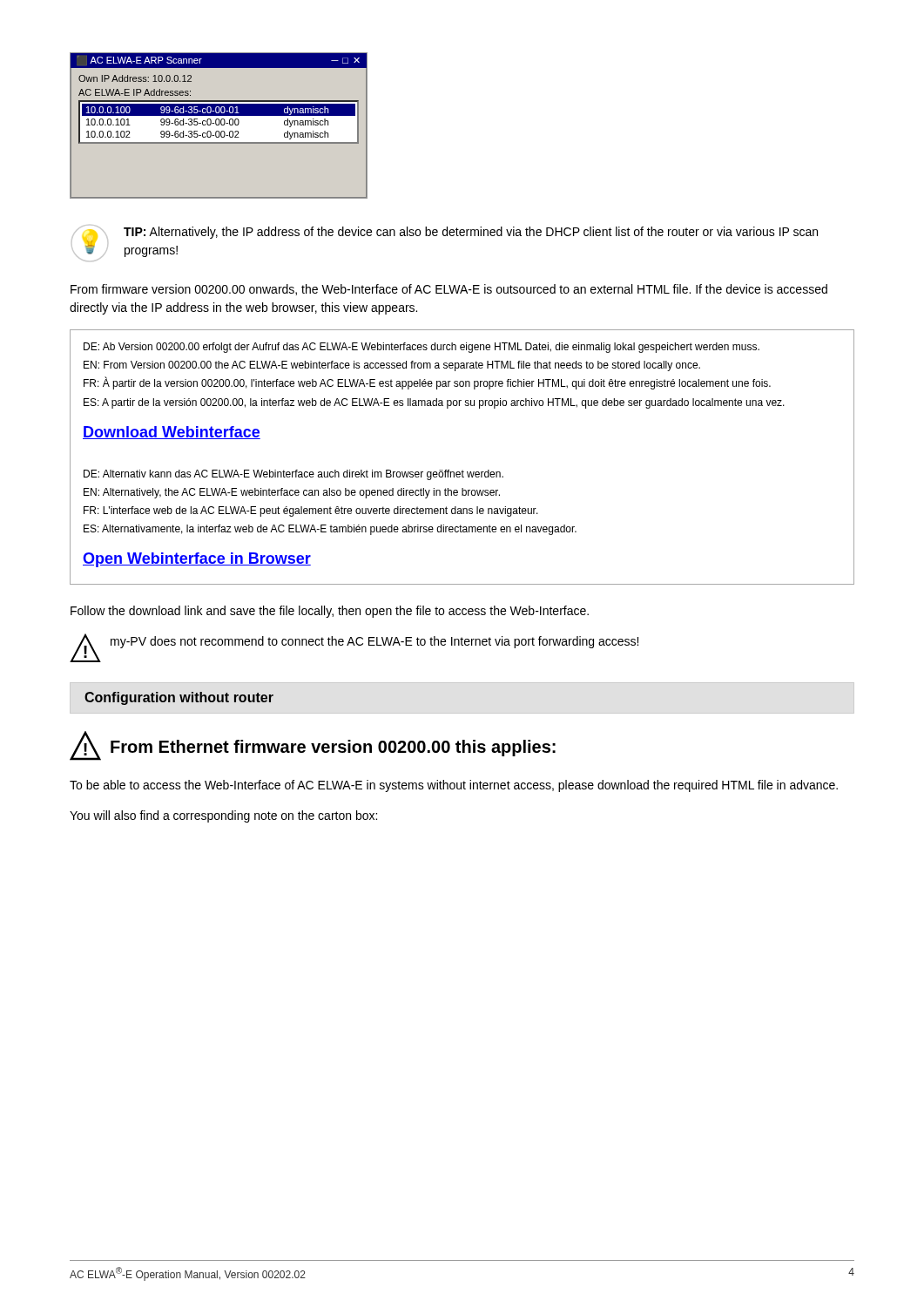
Task: Point to the element starting "Follow the download link"
Action: click(330, 611)
